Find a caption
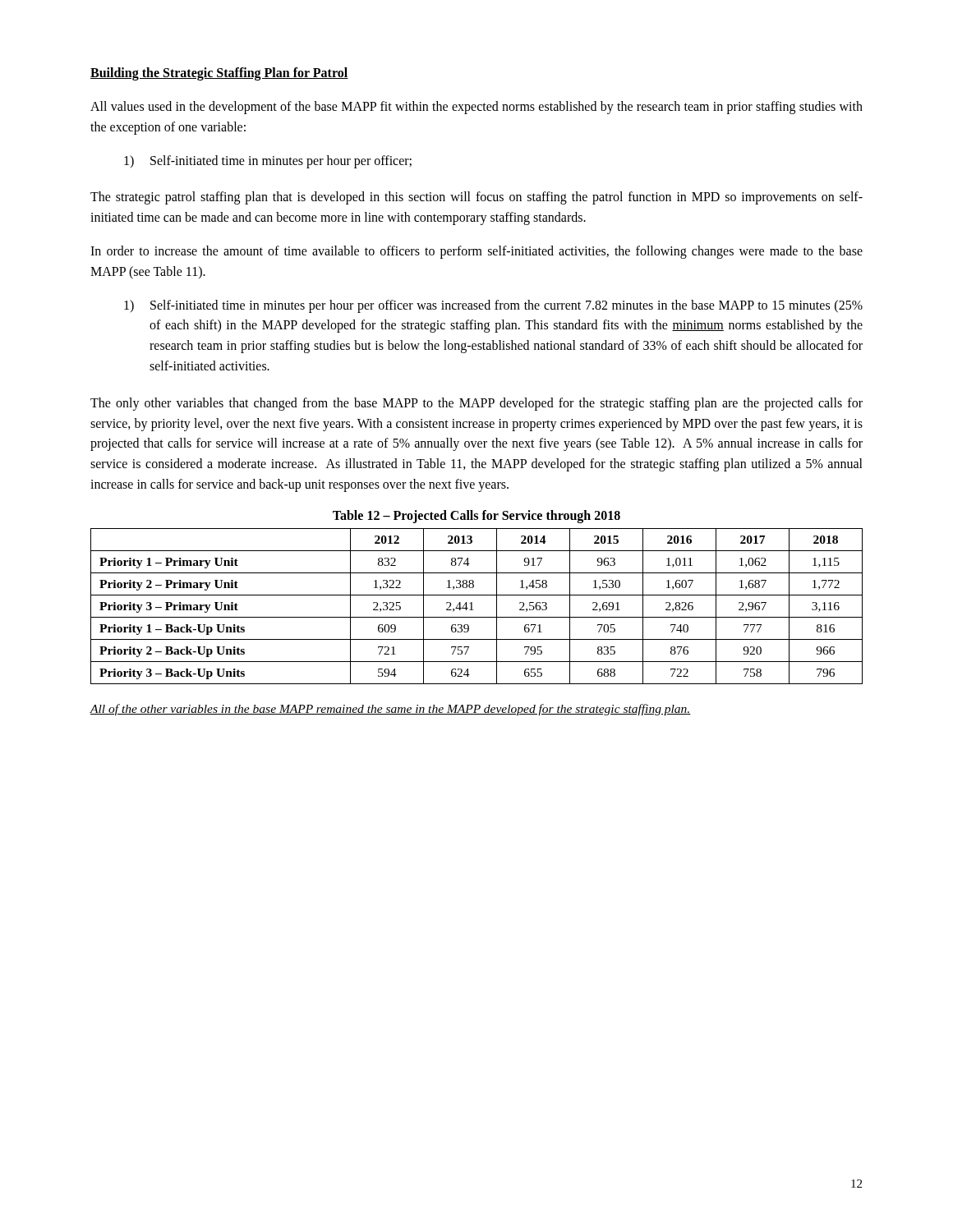953x1232 pixels. [476, 515]
